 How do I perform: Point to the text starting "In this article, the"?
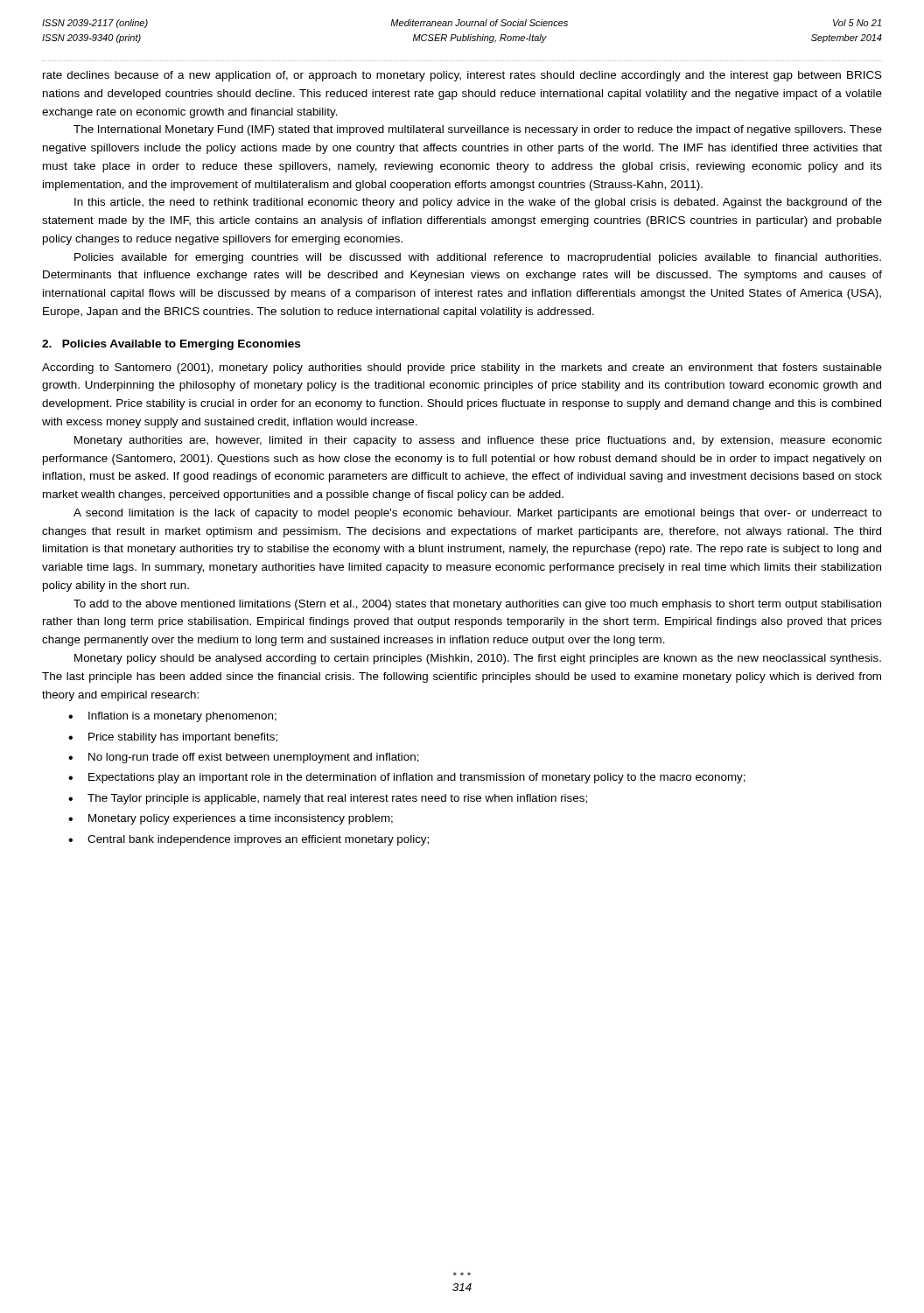pyautogui.click(x=462, y=221)
